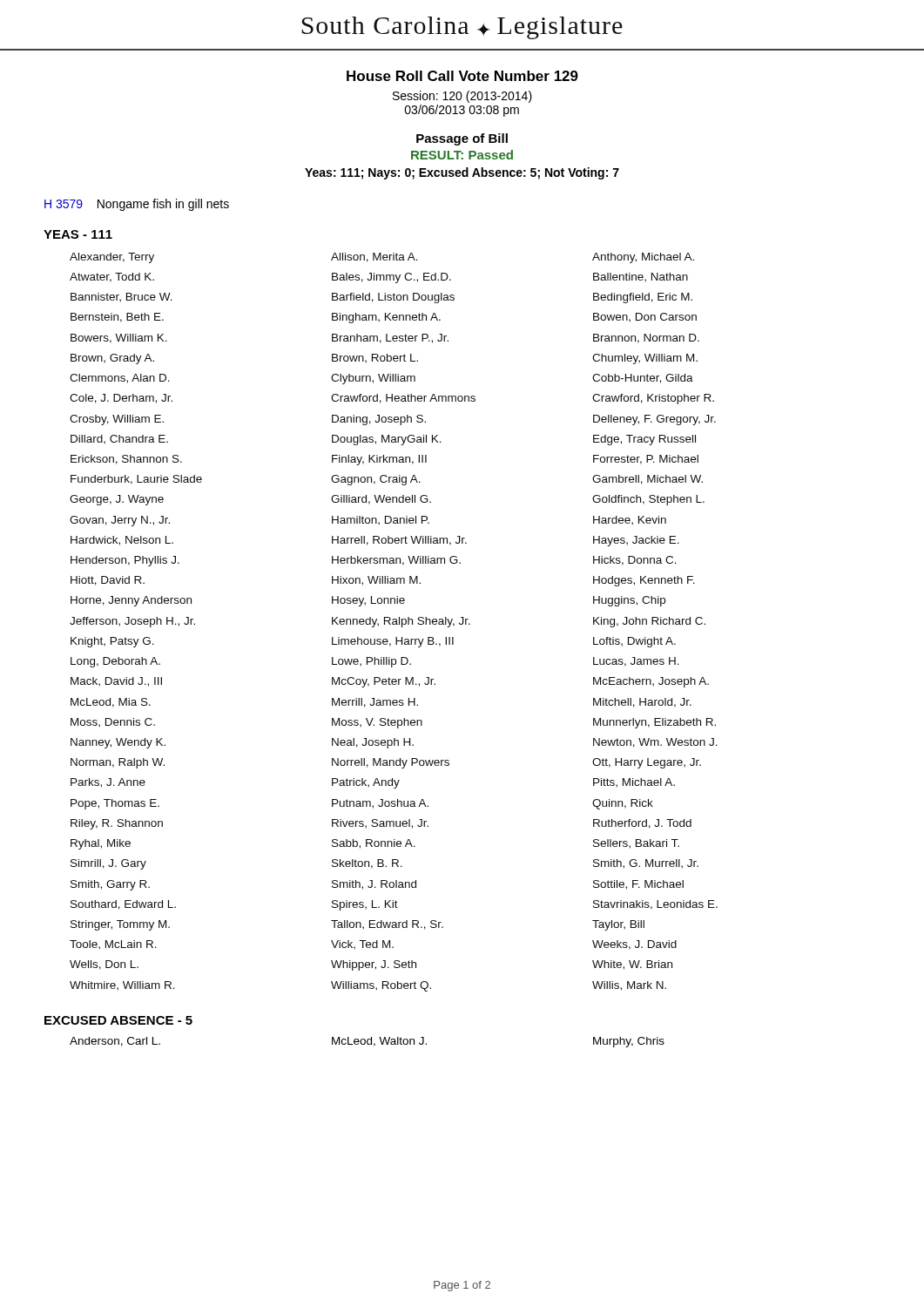Viewport: 924px width, 1307px height.
Task: Click on the region starting "Moss, Dennis C."
Action: [113, 722]
